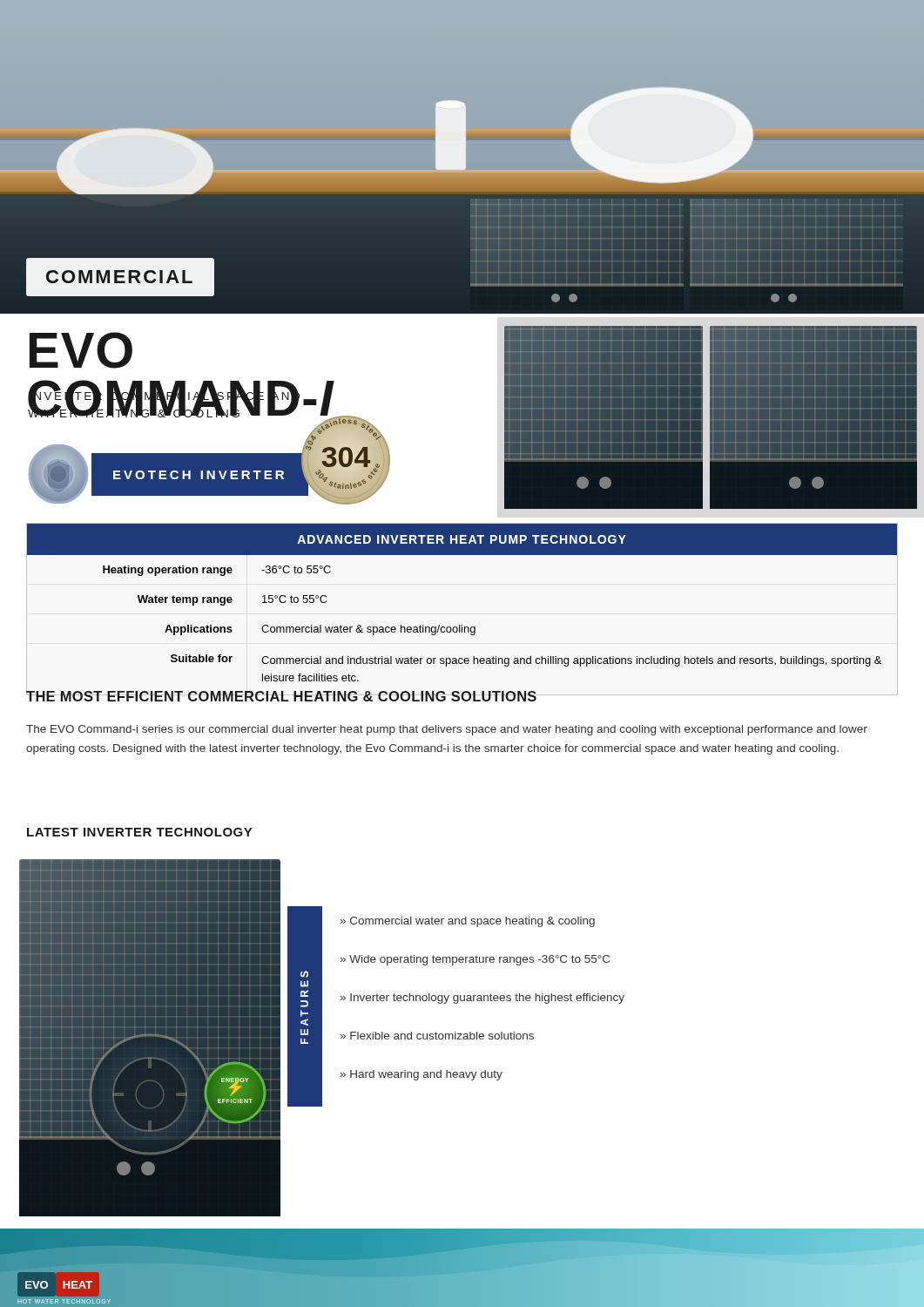Point to the block starting "EVO COMMAND-i"
This screenshot has height=1307, width=924.
click(231, 374)
